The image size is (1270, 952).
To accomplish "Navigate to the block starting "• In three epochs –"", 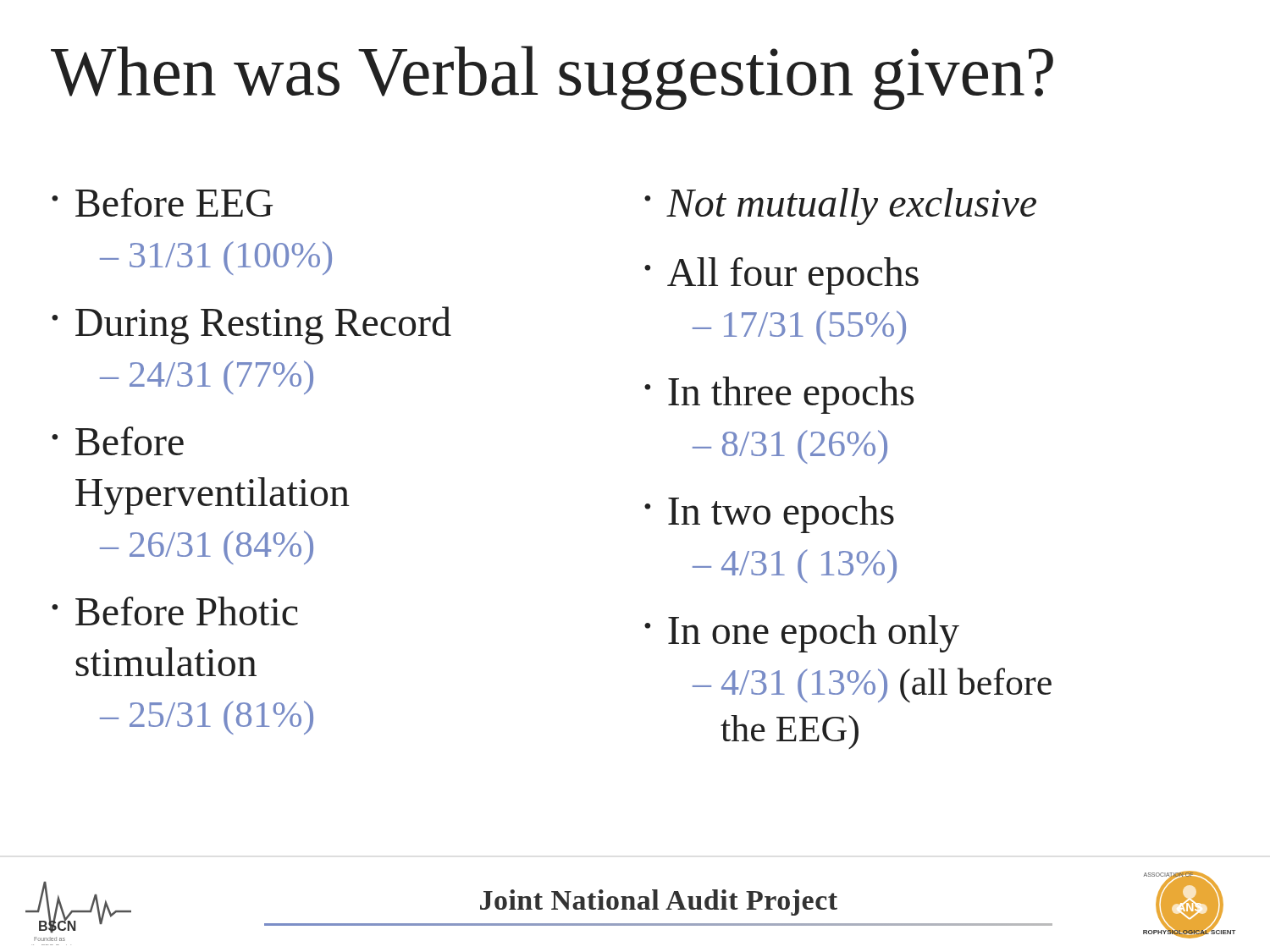I will pos(779,395).
